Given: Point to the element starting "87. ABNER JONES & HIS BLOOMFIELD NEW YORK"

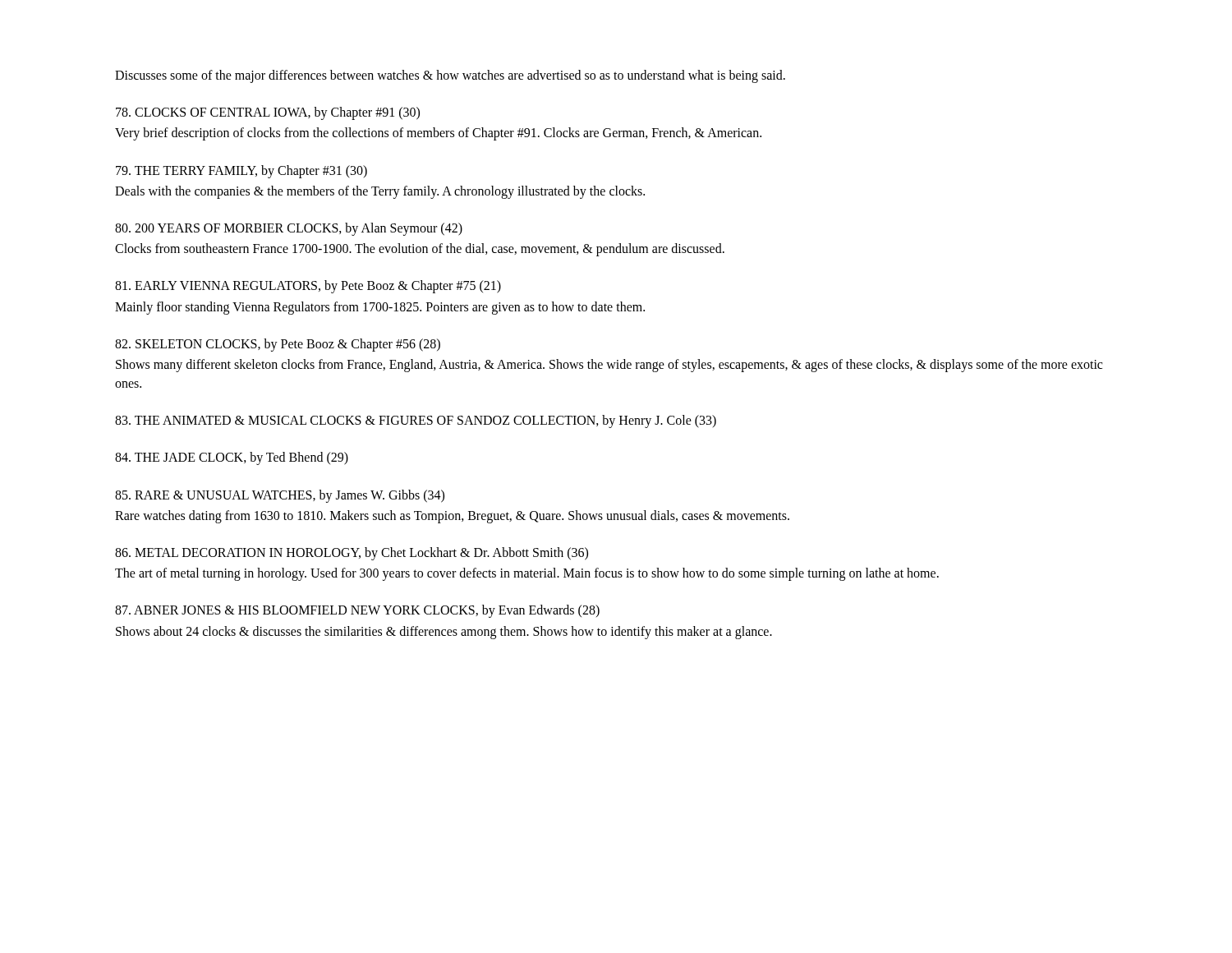Looking at the screenshot, I should click(616, 621).
